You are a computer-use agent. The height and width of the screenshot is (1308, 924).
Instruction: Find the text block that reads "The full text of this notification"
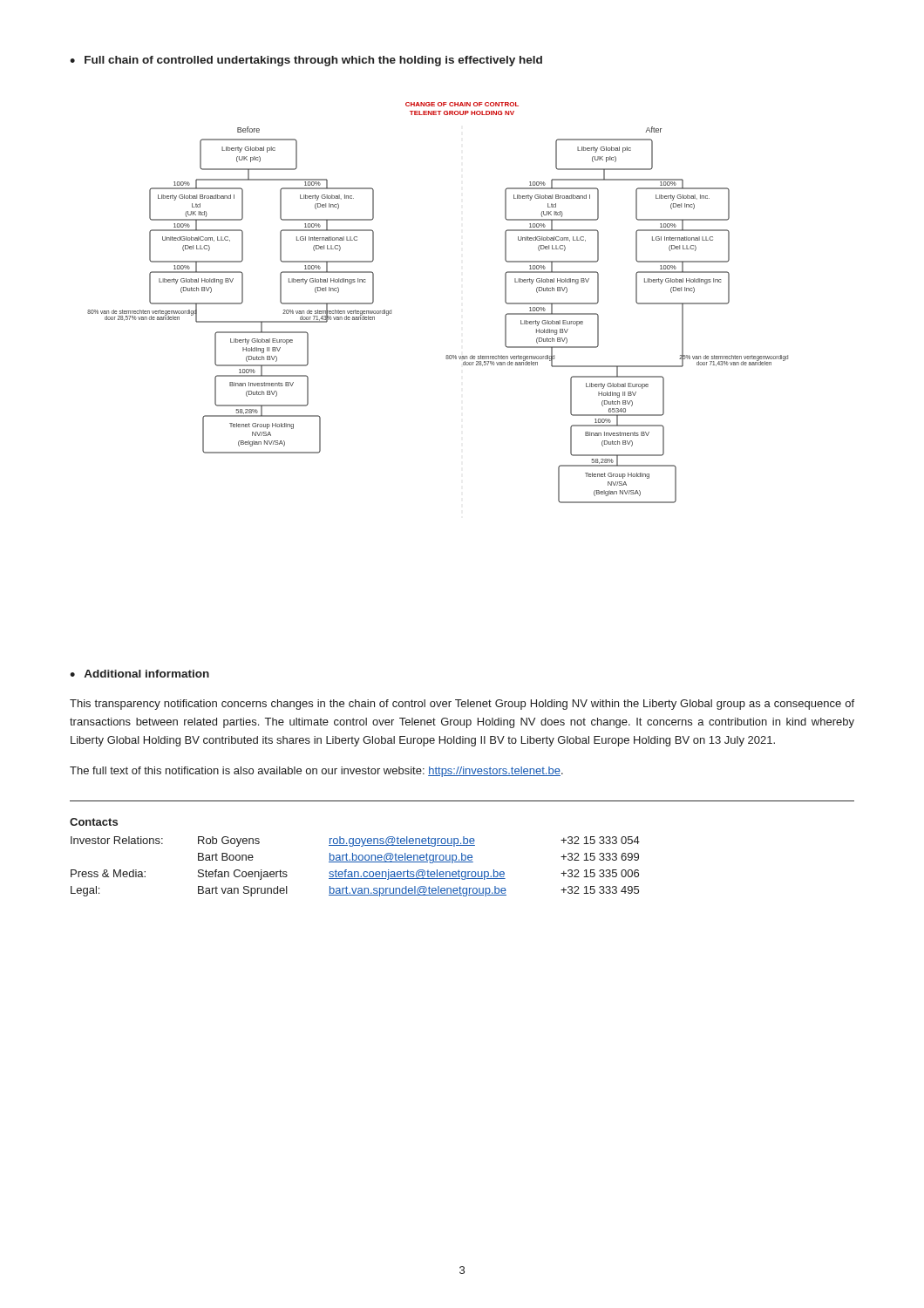click(x=317, y=770)
